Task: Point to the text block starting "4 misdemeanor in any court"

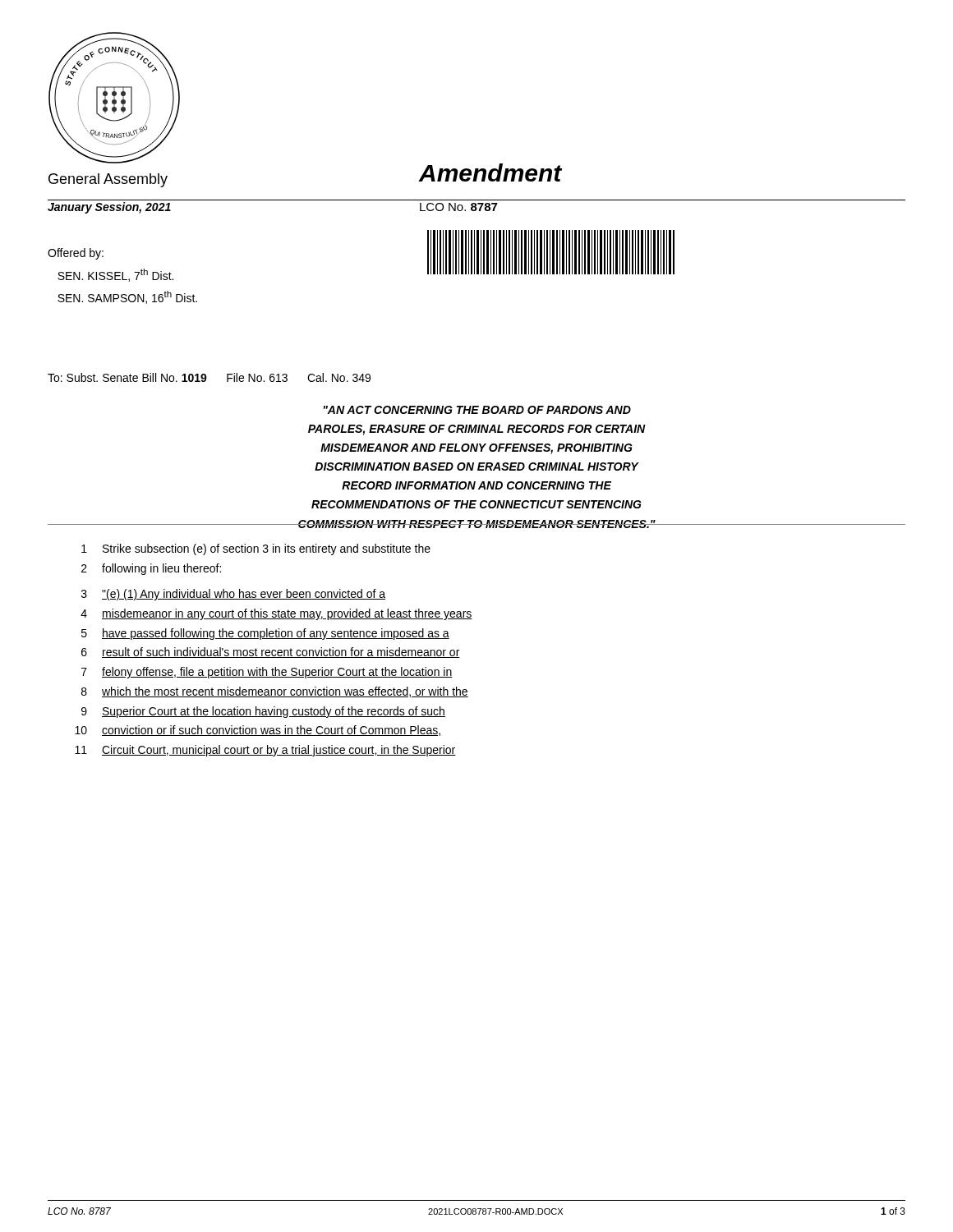Action: 476,614
